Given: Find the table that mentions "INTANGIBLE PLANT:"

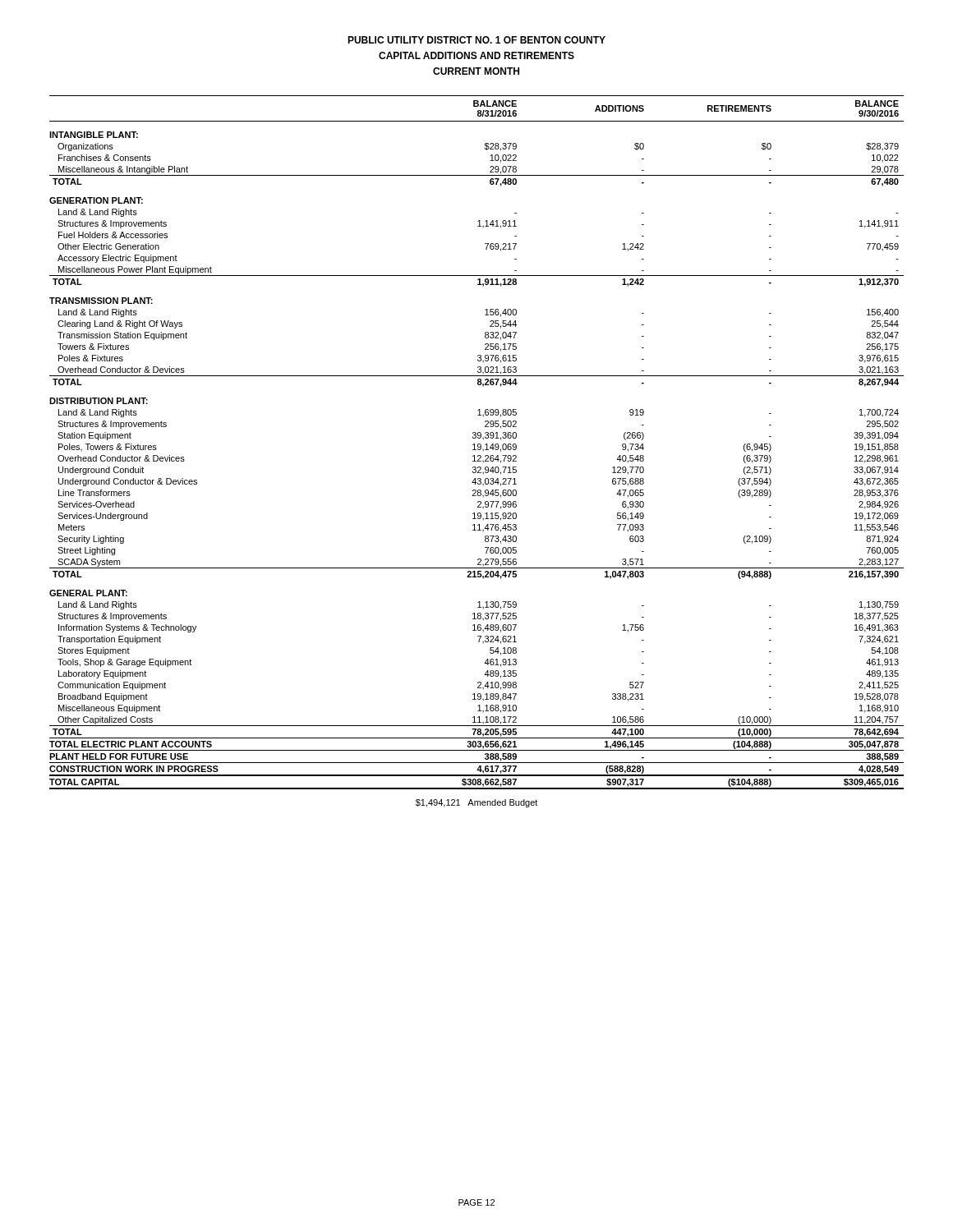Looking at the screenshot, I should (476, 442).
